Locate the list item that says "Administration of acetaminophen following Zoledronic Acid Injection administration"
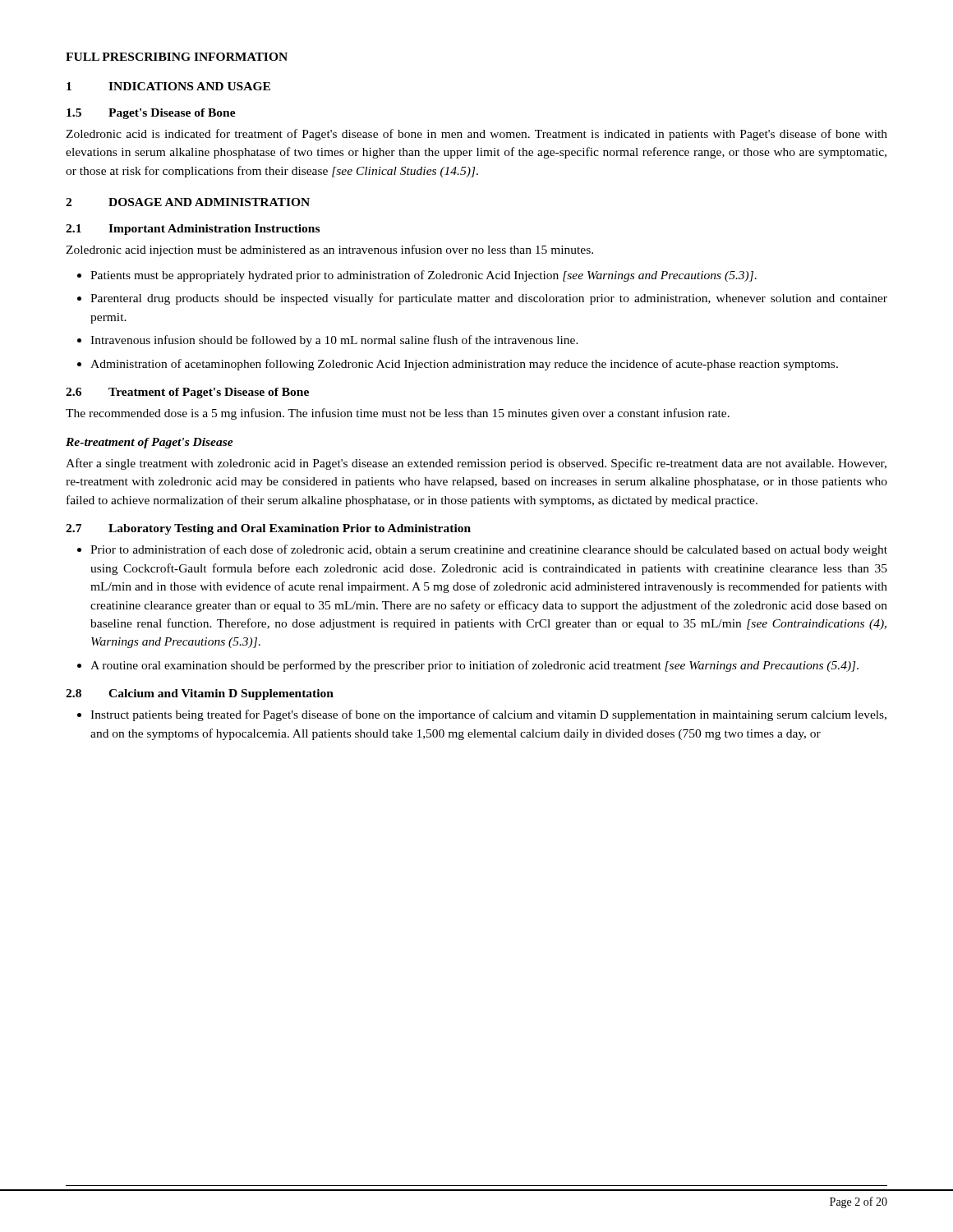 point(489,364)
